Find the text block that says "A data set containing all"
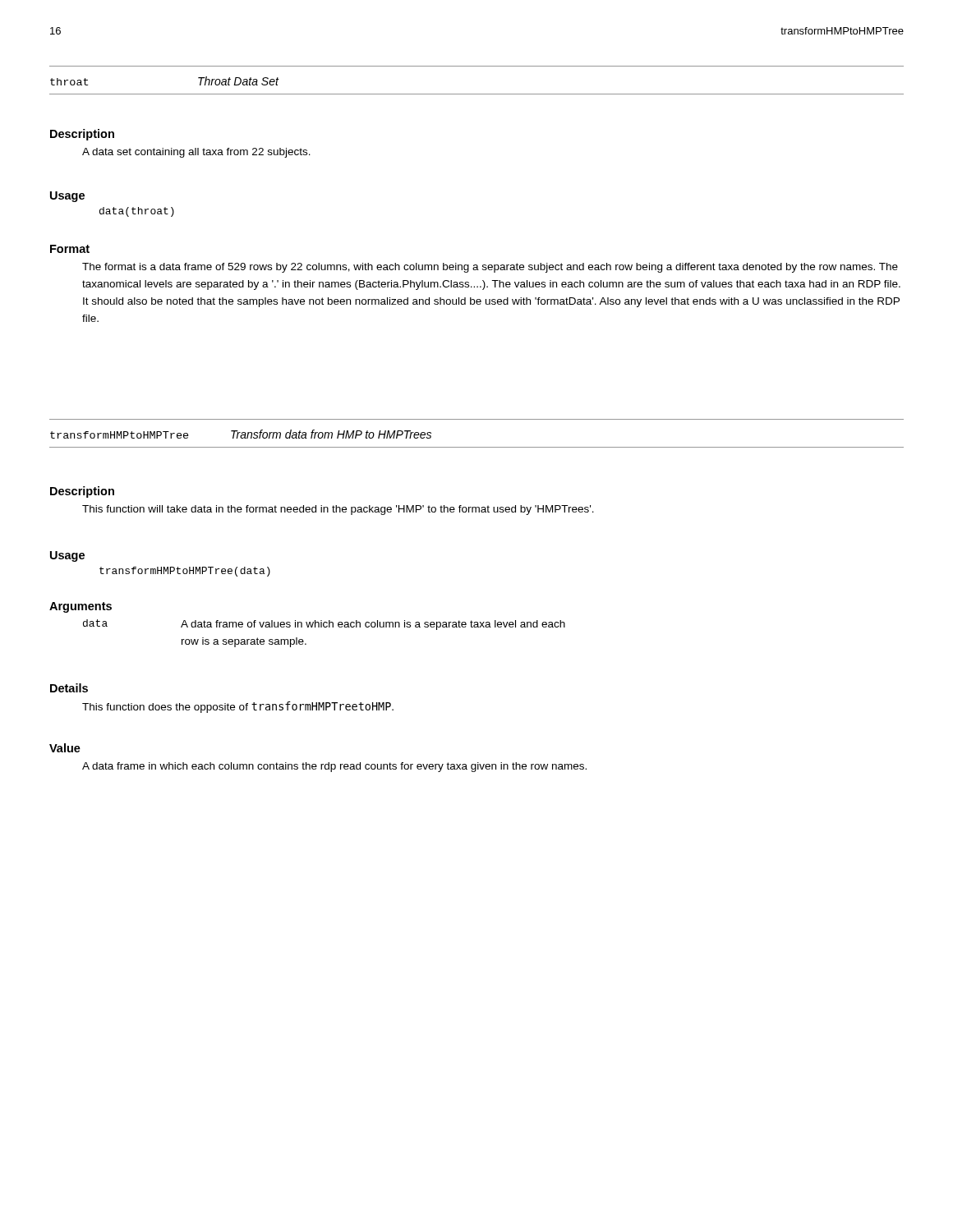The height and width of the screenshot is (1232, 953). [x=197, y=152]
